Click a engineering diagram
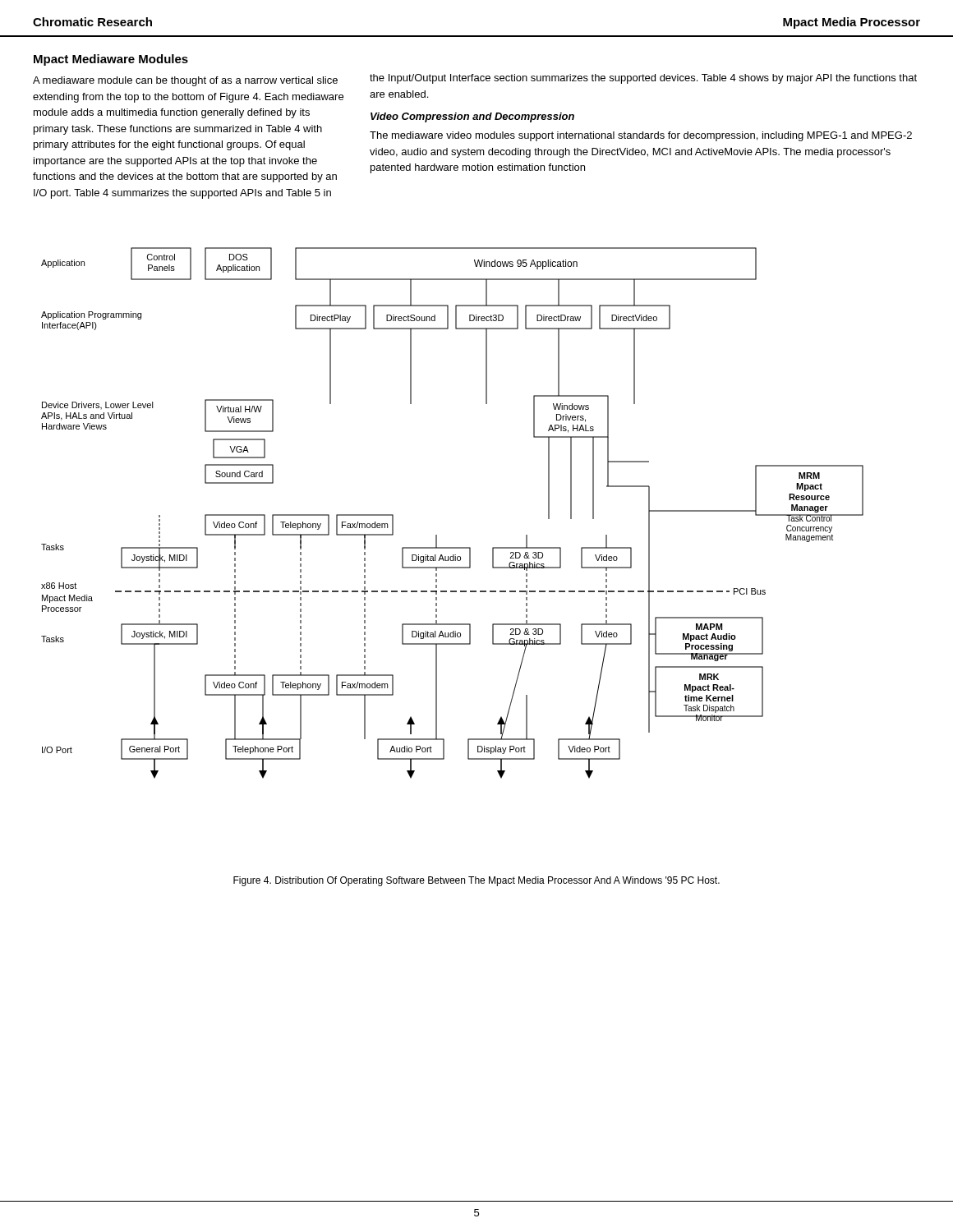 pos(476,545)
